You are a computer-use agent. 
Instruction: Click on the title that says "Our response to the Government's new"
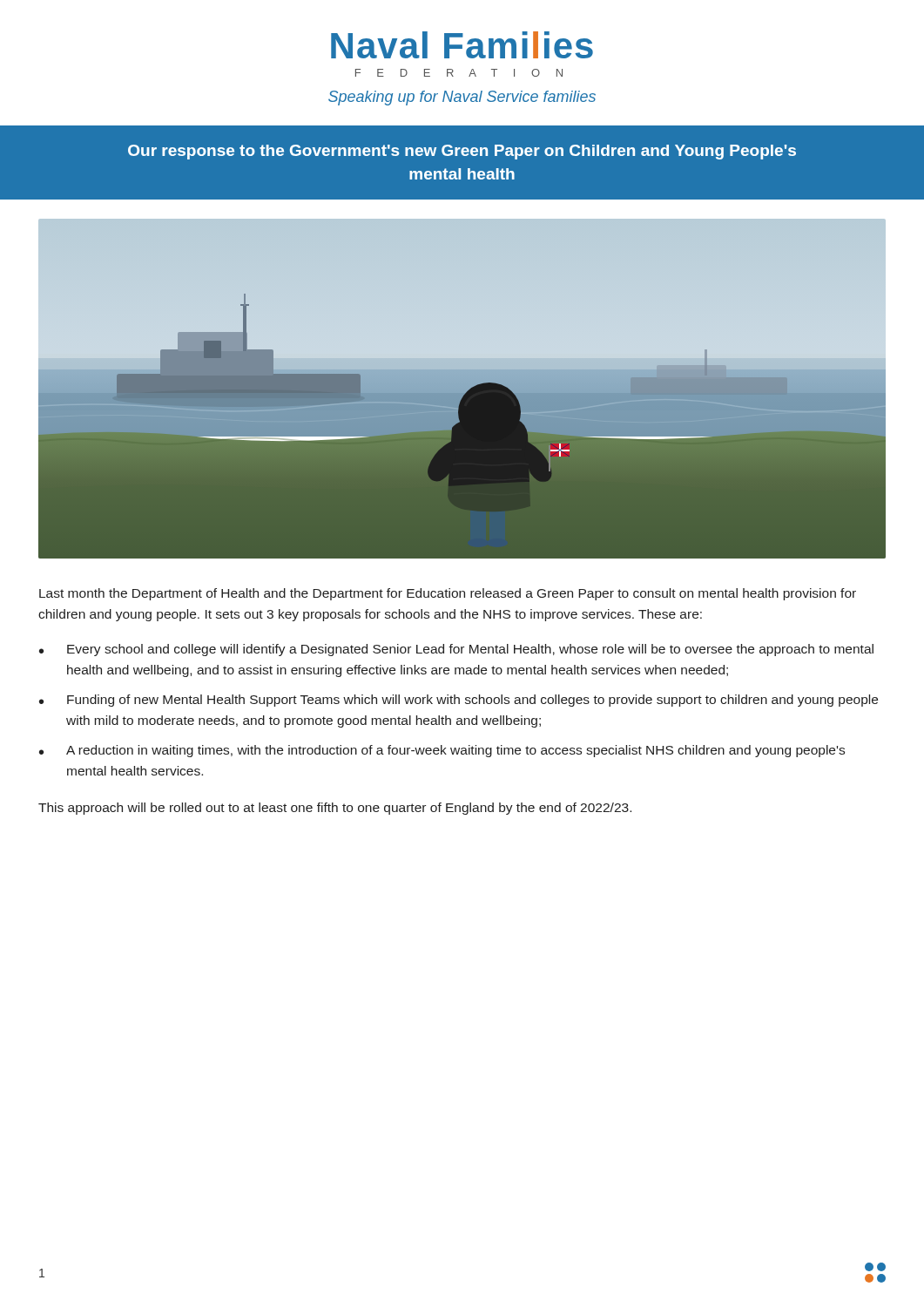tap(462, 162)
